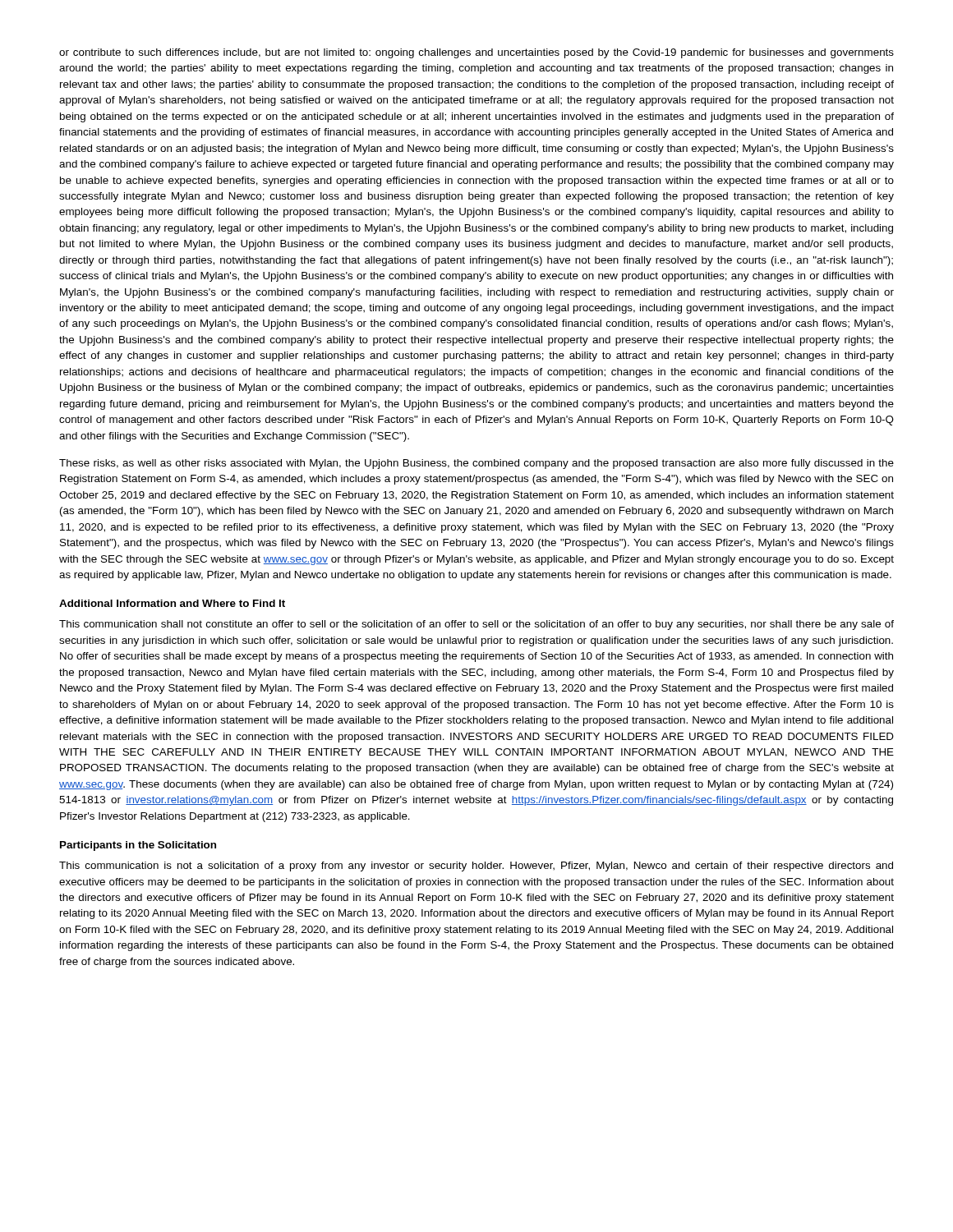This screenshot has height=1232, width=953.
Task: Select the block starting "This communication is not a solicitation"
Action: click(476, 913)
